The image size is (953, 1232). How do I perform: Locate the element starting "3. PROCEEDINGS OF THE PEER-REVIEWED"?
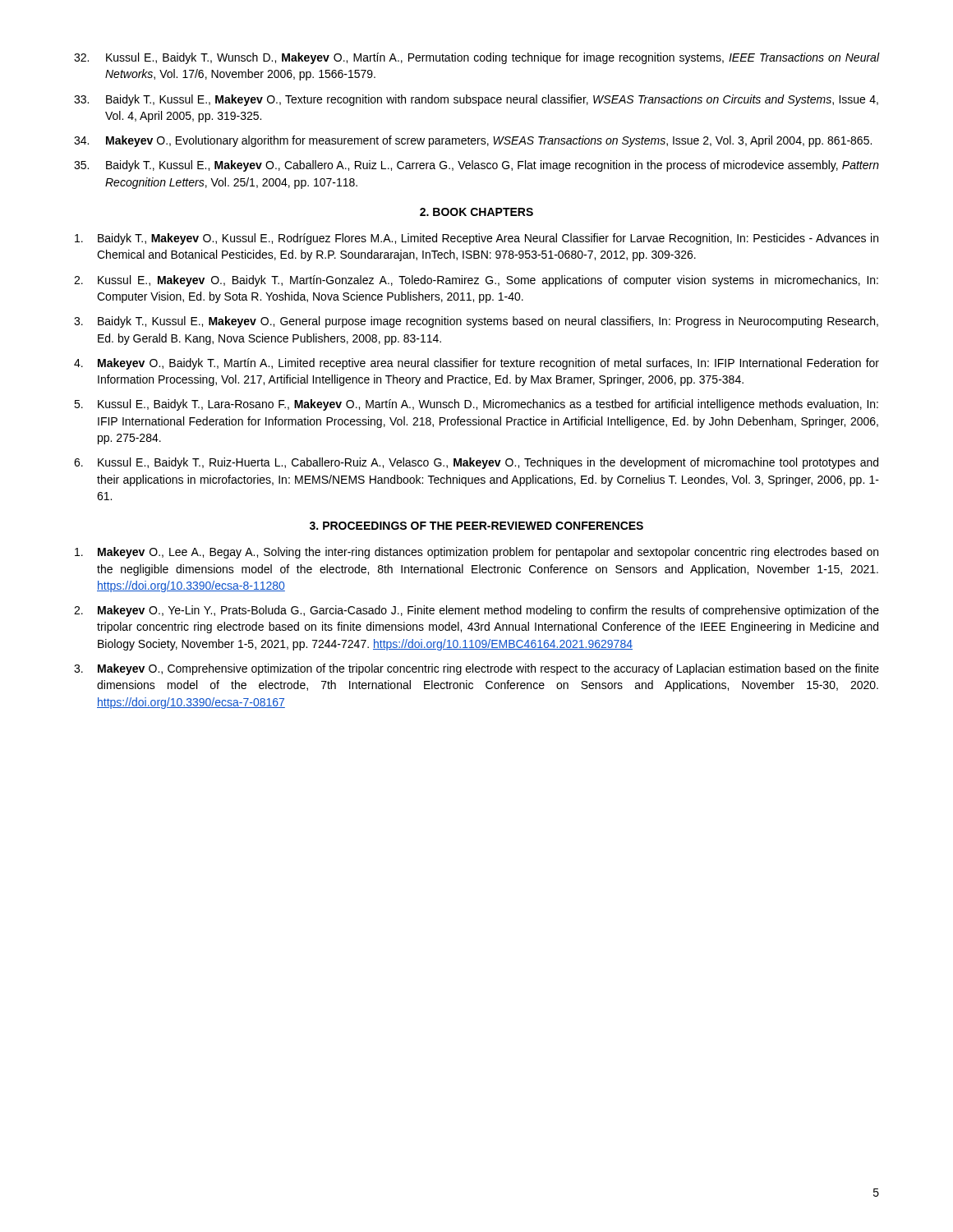tap(476, 526)
